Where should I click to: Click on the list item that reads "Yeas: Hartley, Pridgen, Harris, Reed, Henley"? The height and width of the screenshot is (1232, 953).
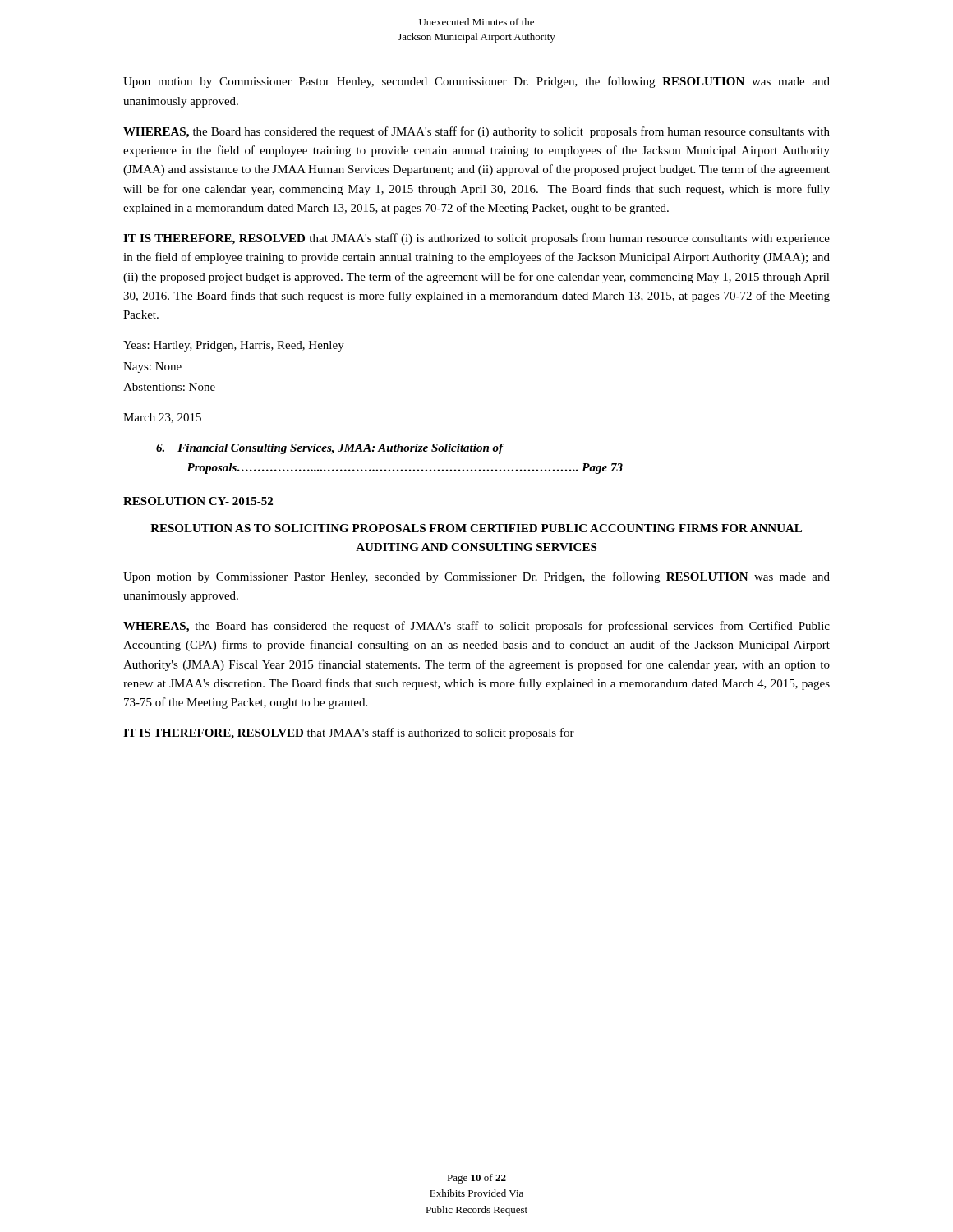point(234,345)
